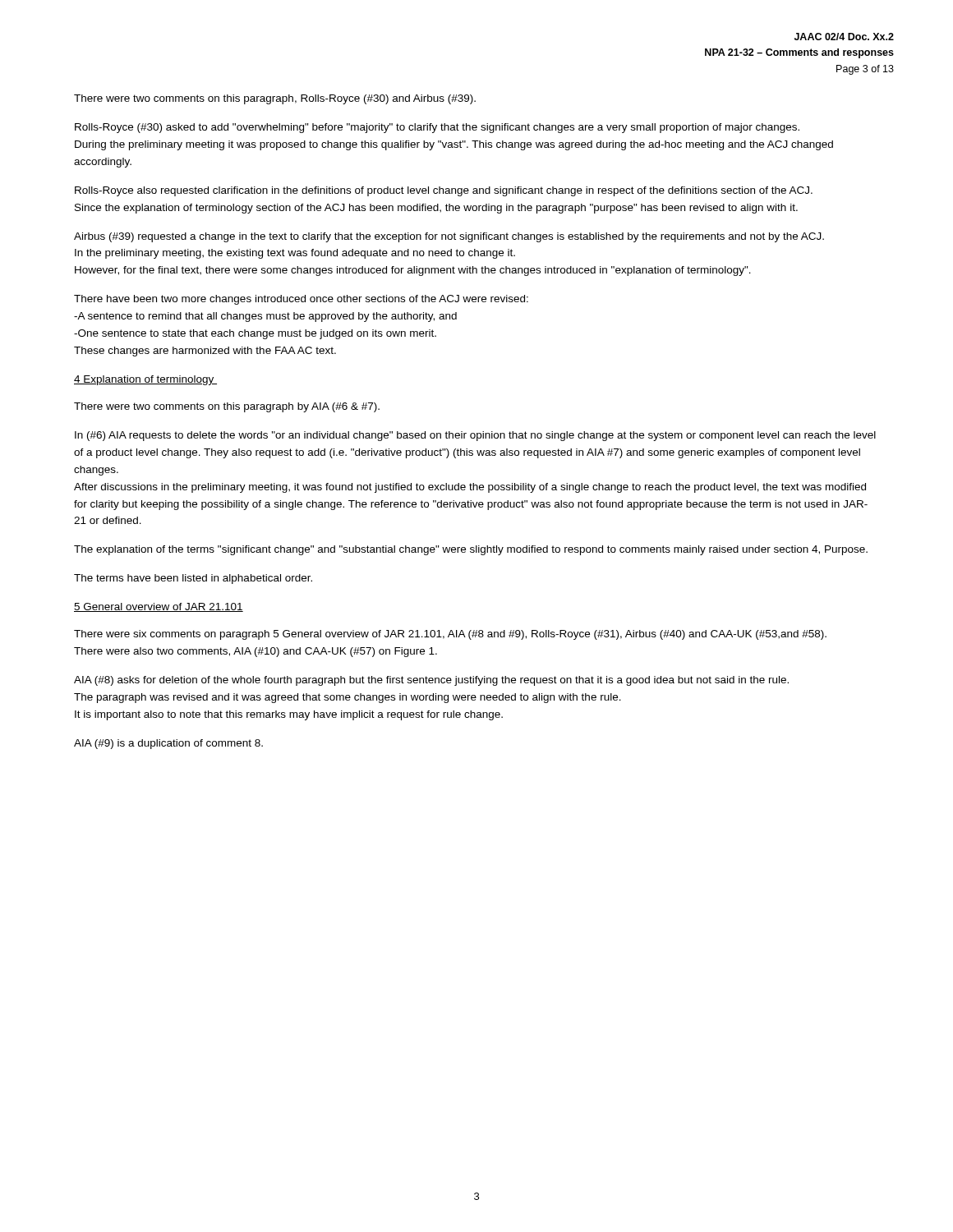Navigate to the passage starting "5 General overview of JAR 21.101"
Image resolution: width=953 pixels, height=1232 pixels.
click(158, 607)
